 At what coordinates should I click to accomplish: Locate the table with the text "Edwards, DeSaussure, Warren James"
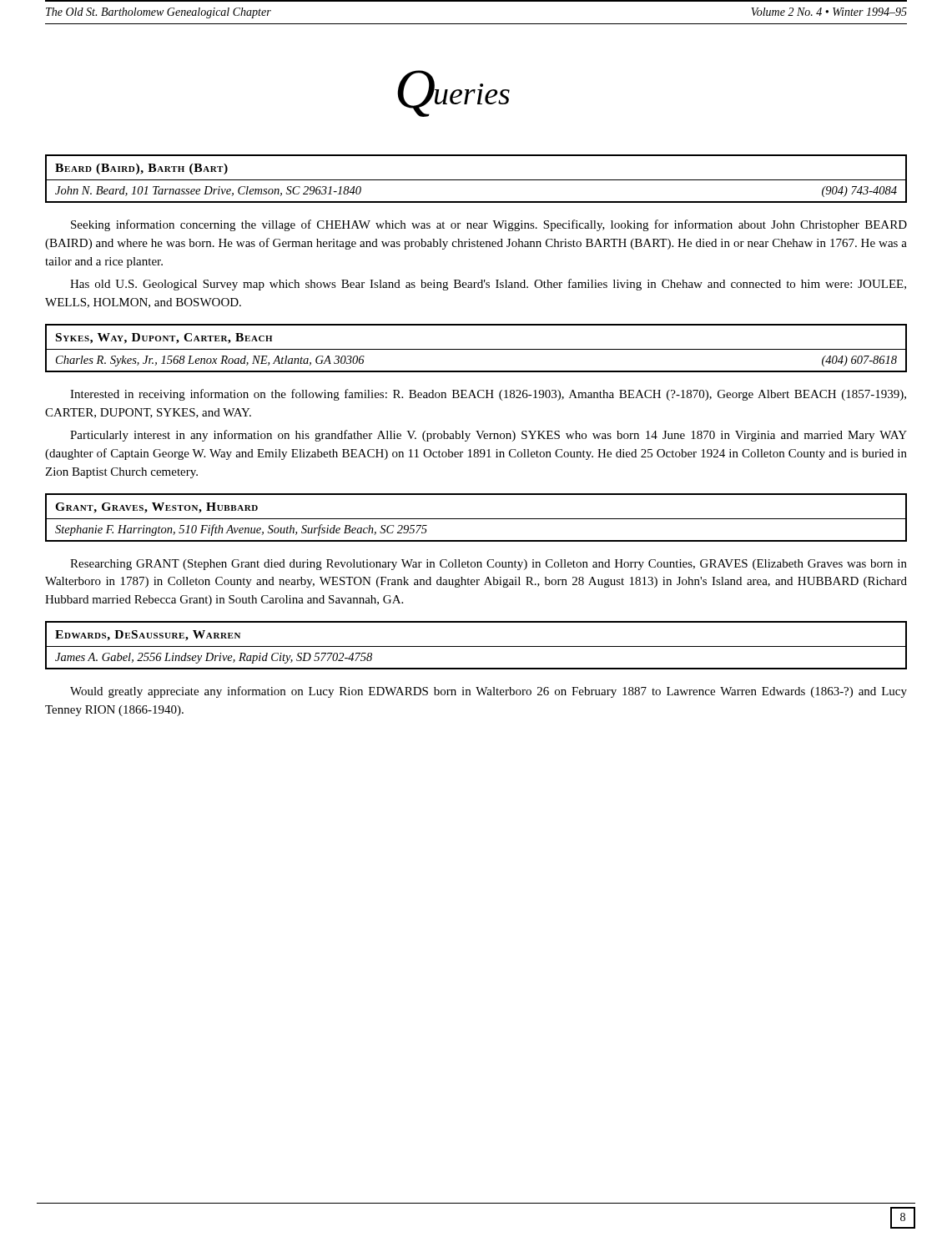click(x=476, y=645)
